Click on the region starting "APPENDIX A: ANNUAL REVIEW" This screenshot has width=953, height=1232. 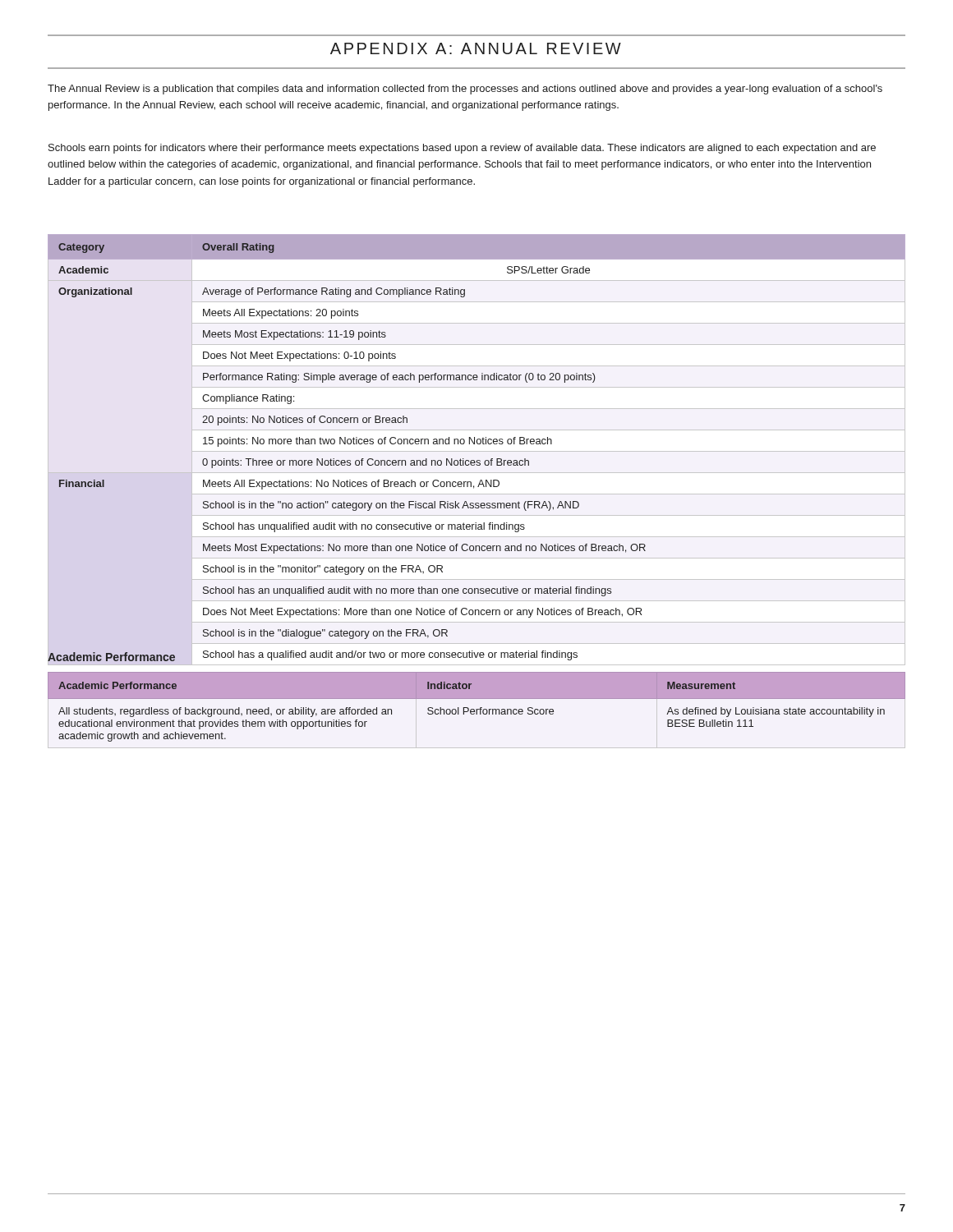pyautogui.click(x=476, y=48)
